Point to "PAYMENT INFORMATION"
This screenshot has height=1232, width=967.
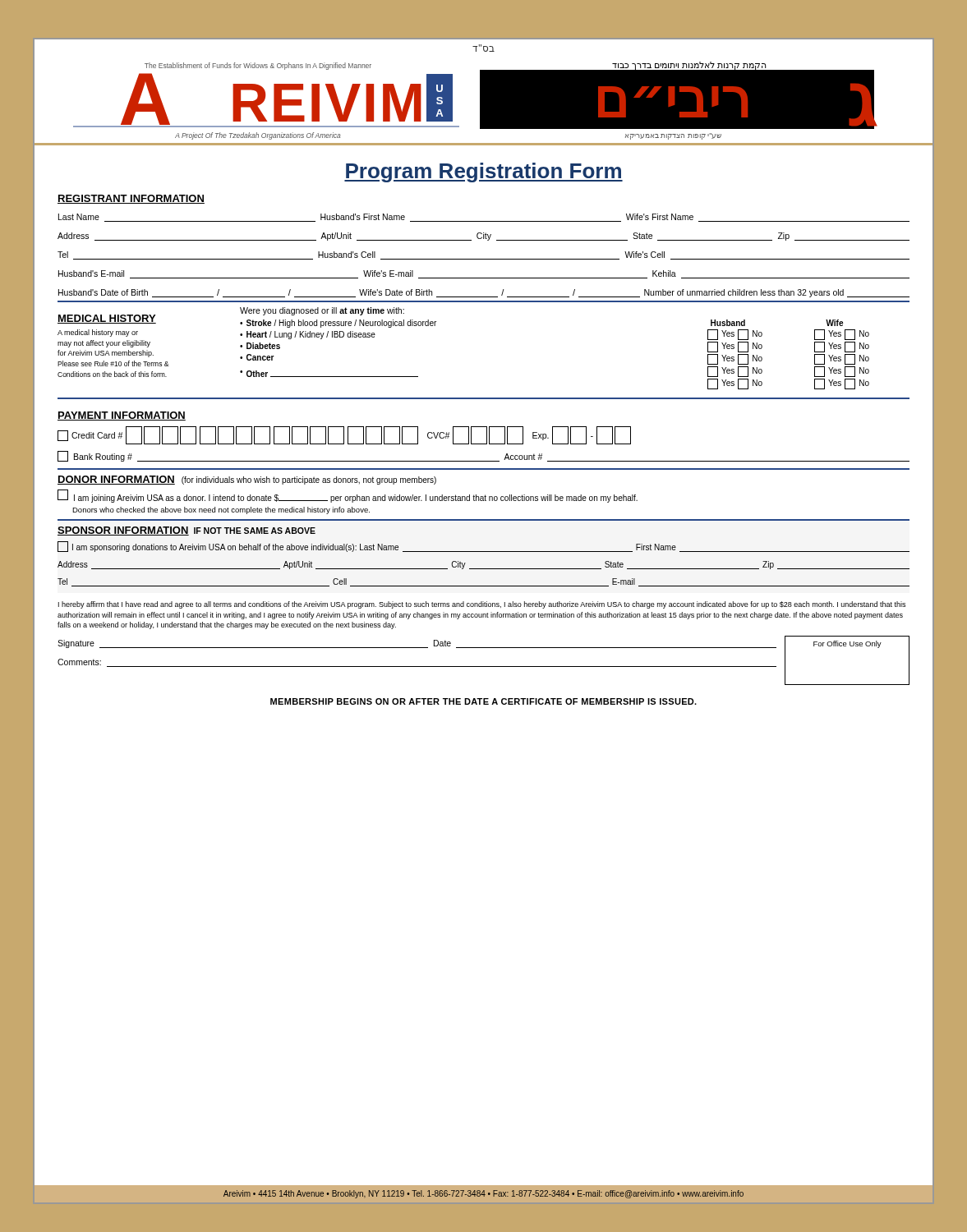coord(122,415)
